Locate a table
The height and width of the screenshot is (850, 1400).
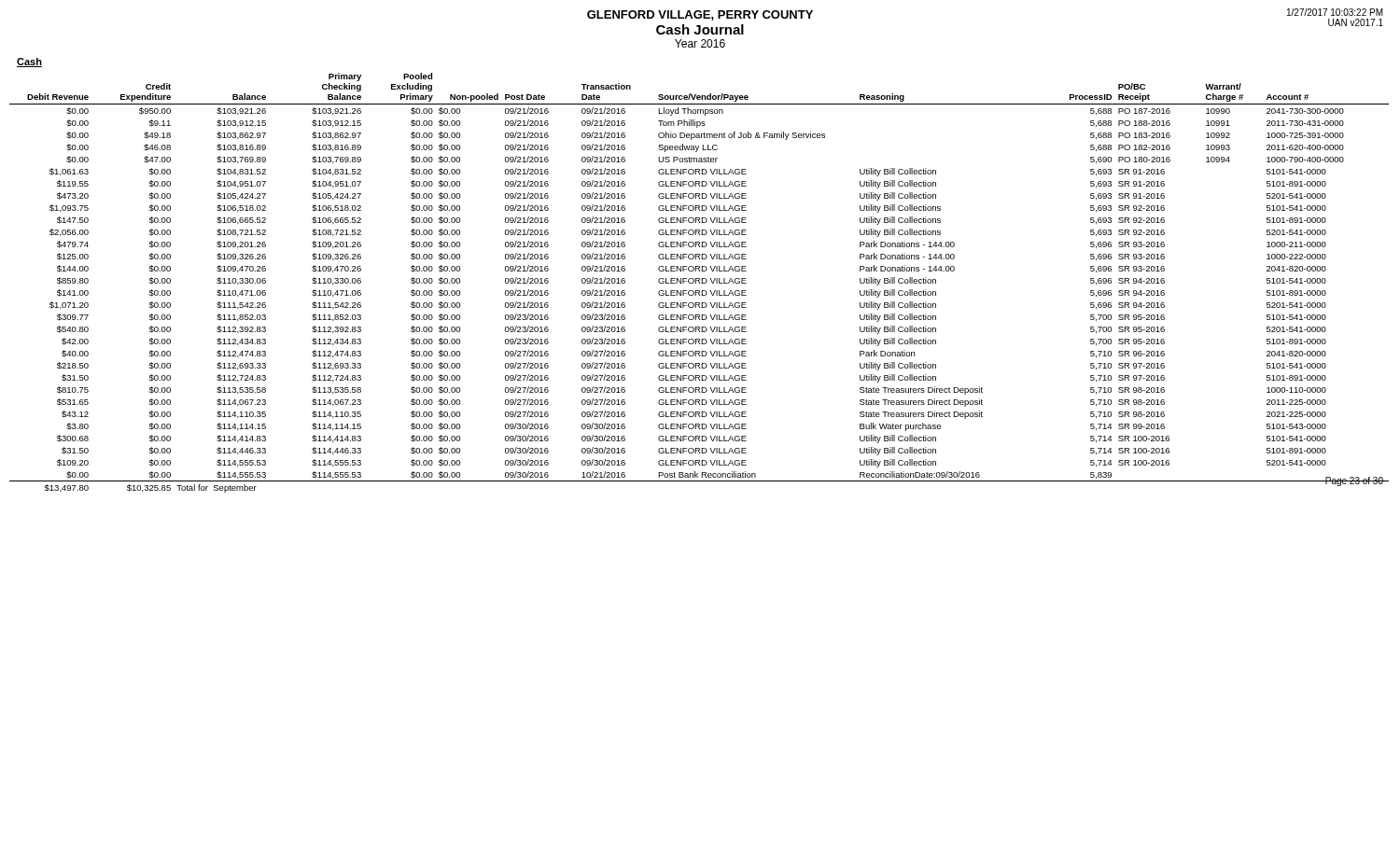700,281
